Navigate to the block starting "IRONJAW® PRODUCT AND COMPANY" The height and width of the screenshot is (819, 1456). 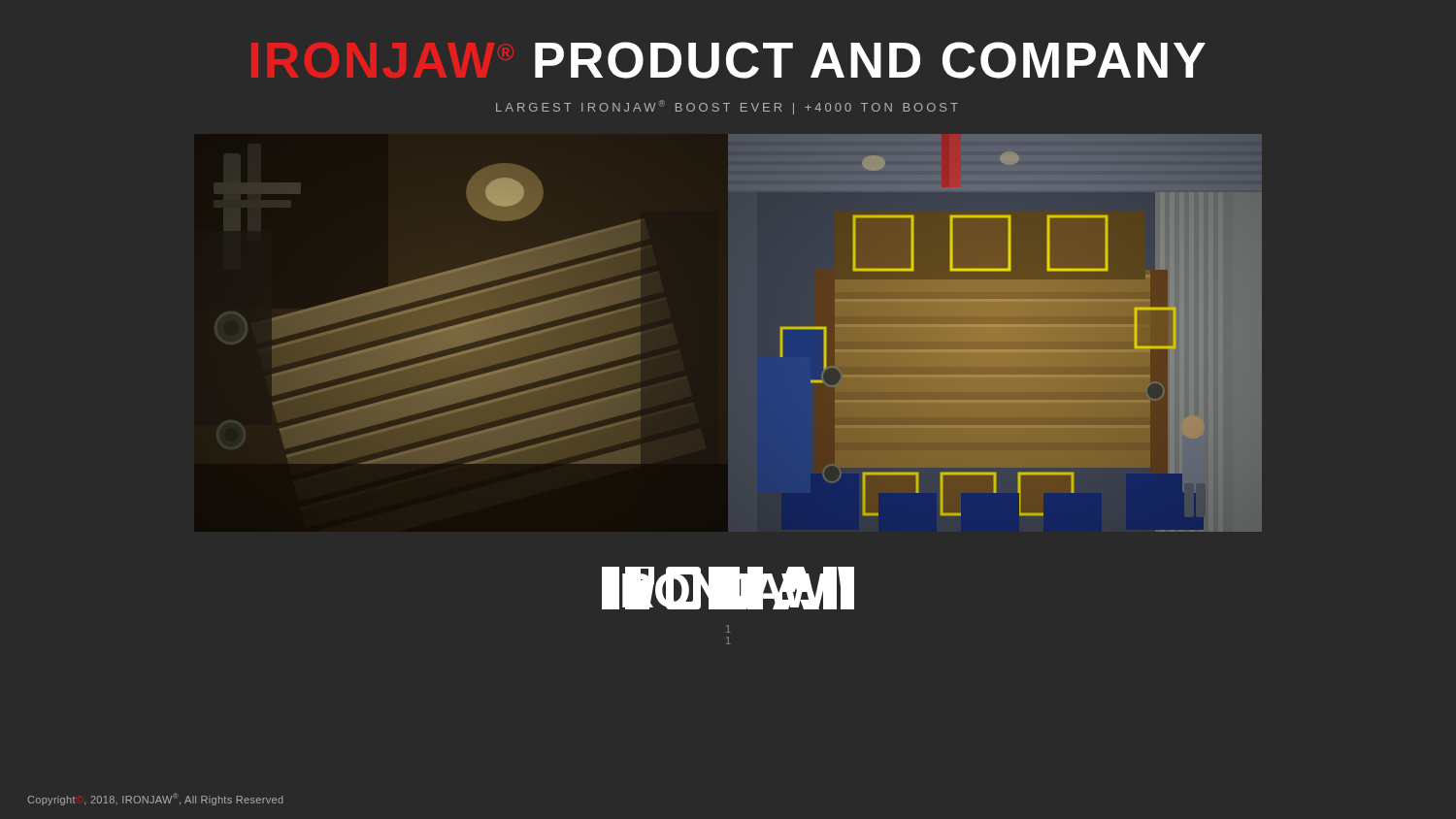point(728,60)
